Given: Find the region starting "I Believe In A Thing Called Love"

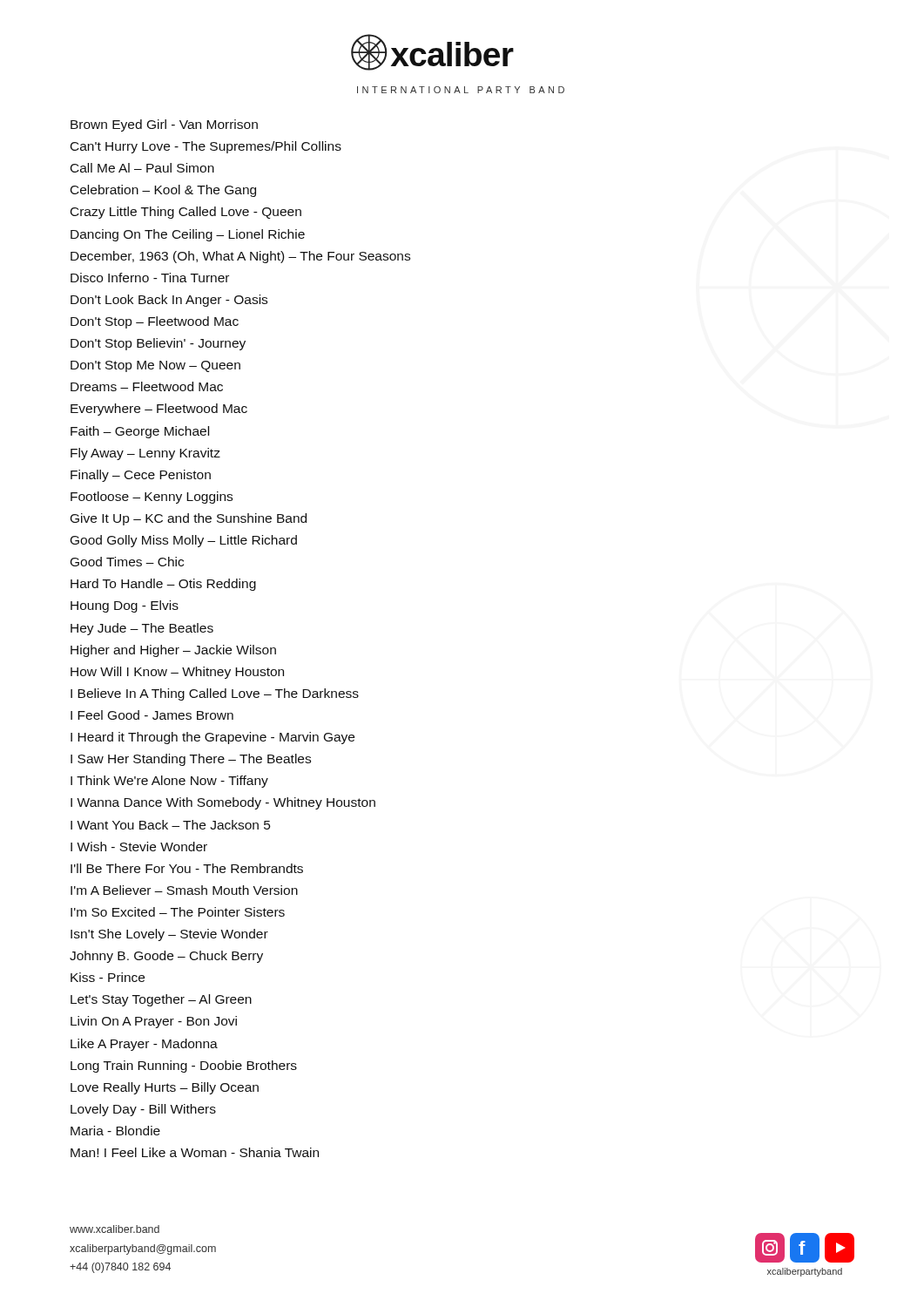Looking at the screenshot, I should 214,693.
